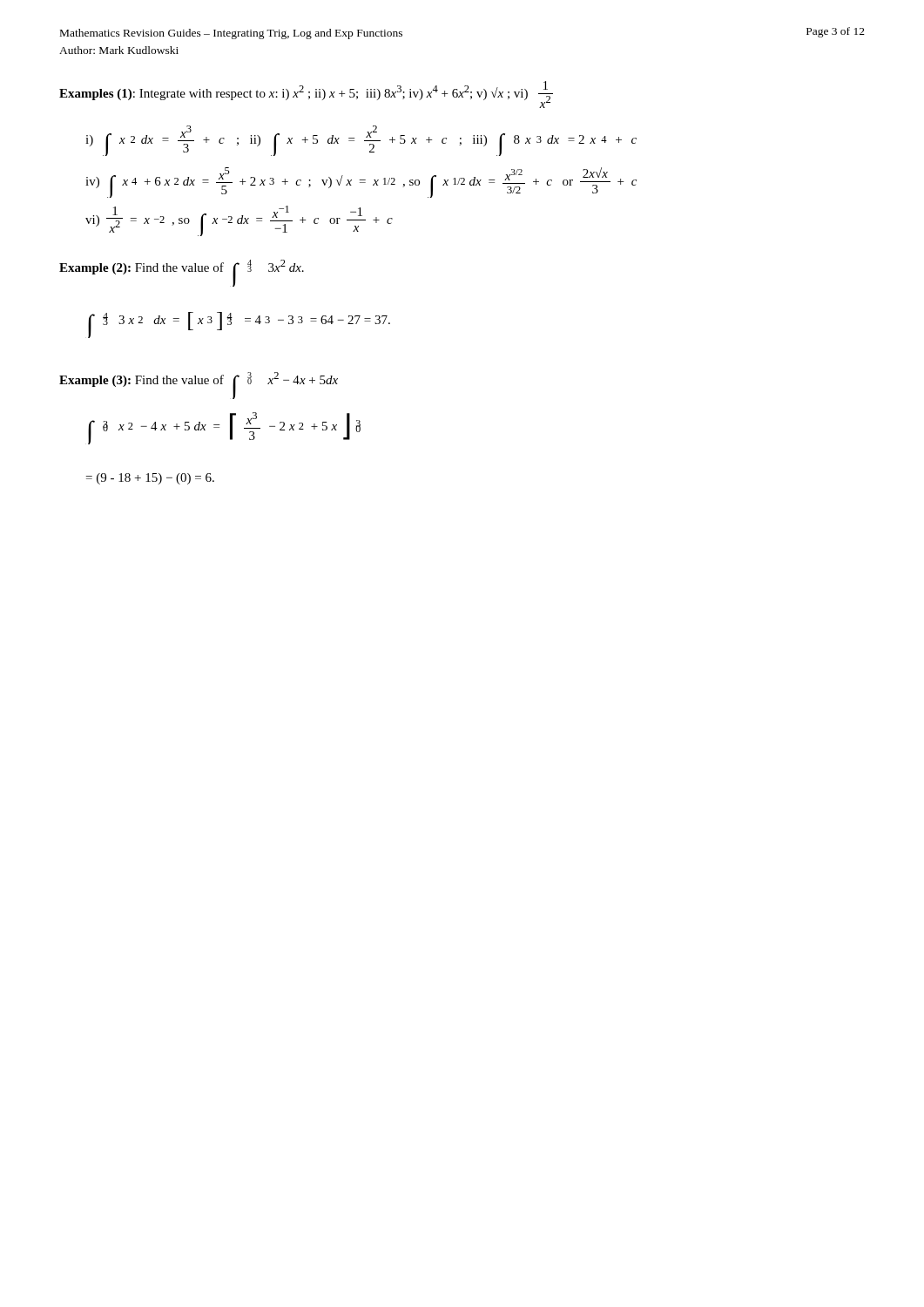Locate the text block with the text "Example (3): Find the value"
924x1307 pixels.
199,382
